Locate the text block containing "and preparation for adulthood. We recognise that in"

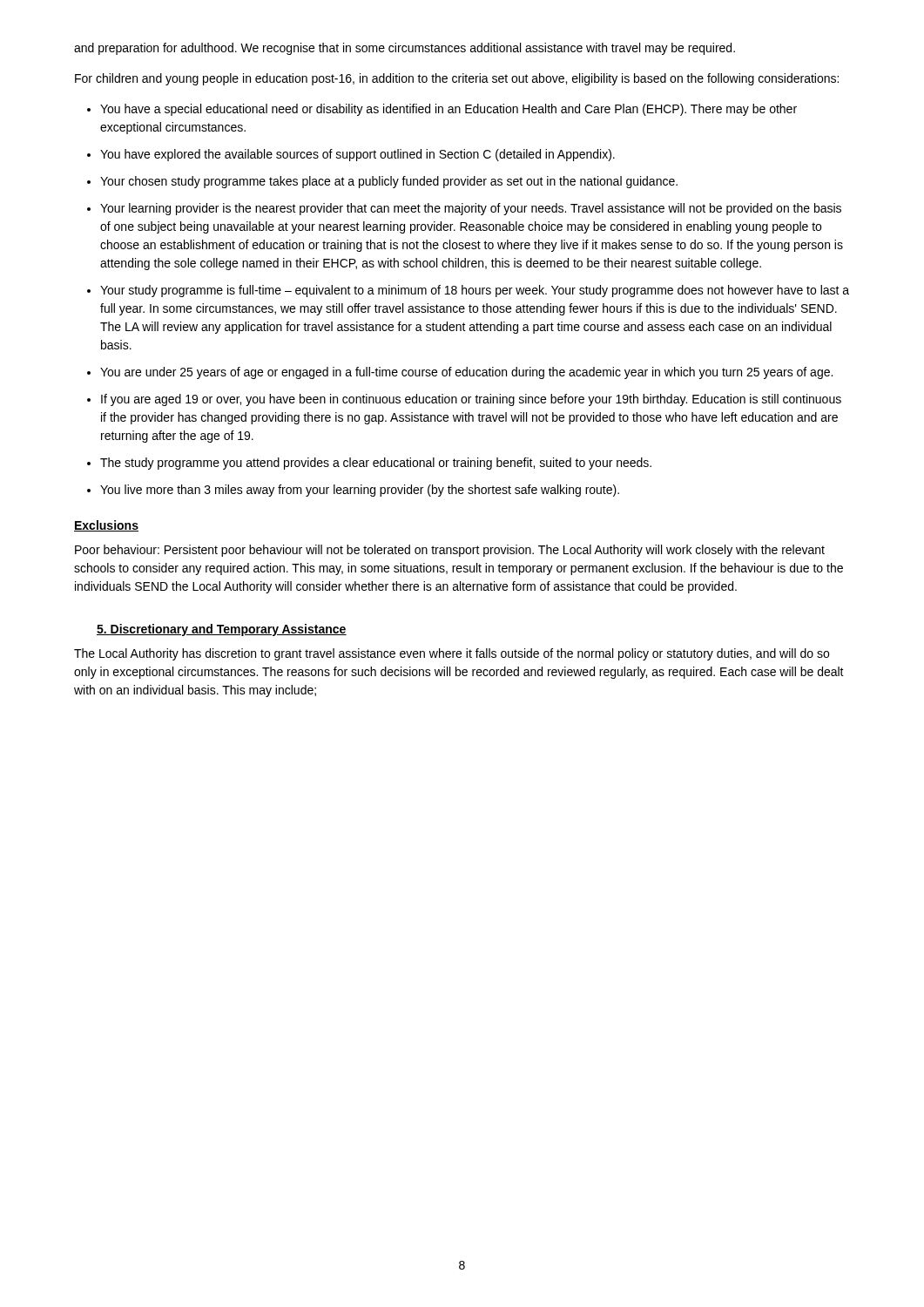tap(405, 48)
